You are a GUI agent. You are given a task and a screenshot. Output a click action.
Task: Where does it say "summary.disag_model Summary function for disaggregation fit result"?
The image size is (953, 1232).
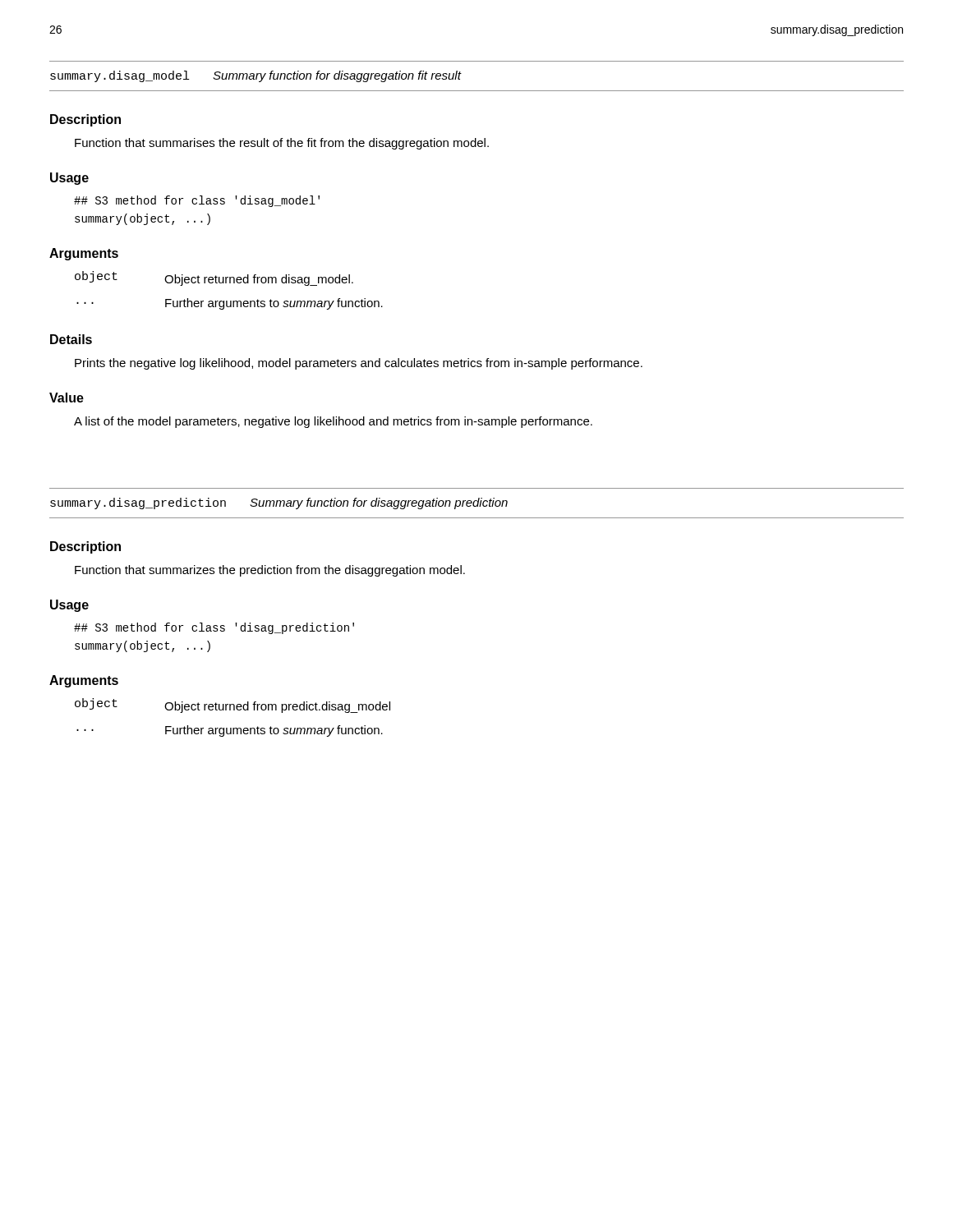pyautogui.click(x=255, y=76)
